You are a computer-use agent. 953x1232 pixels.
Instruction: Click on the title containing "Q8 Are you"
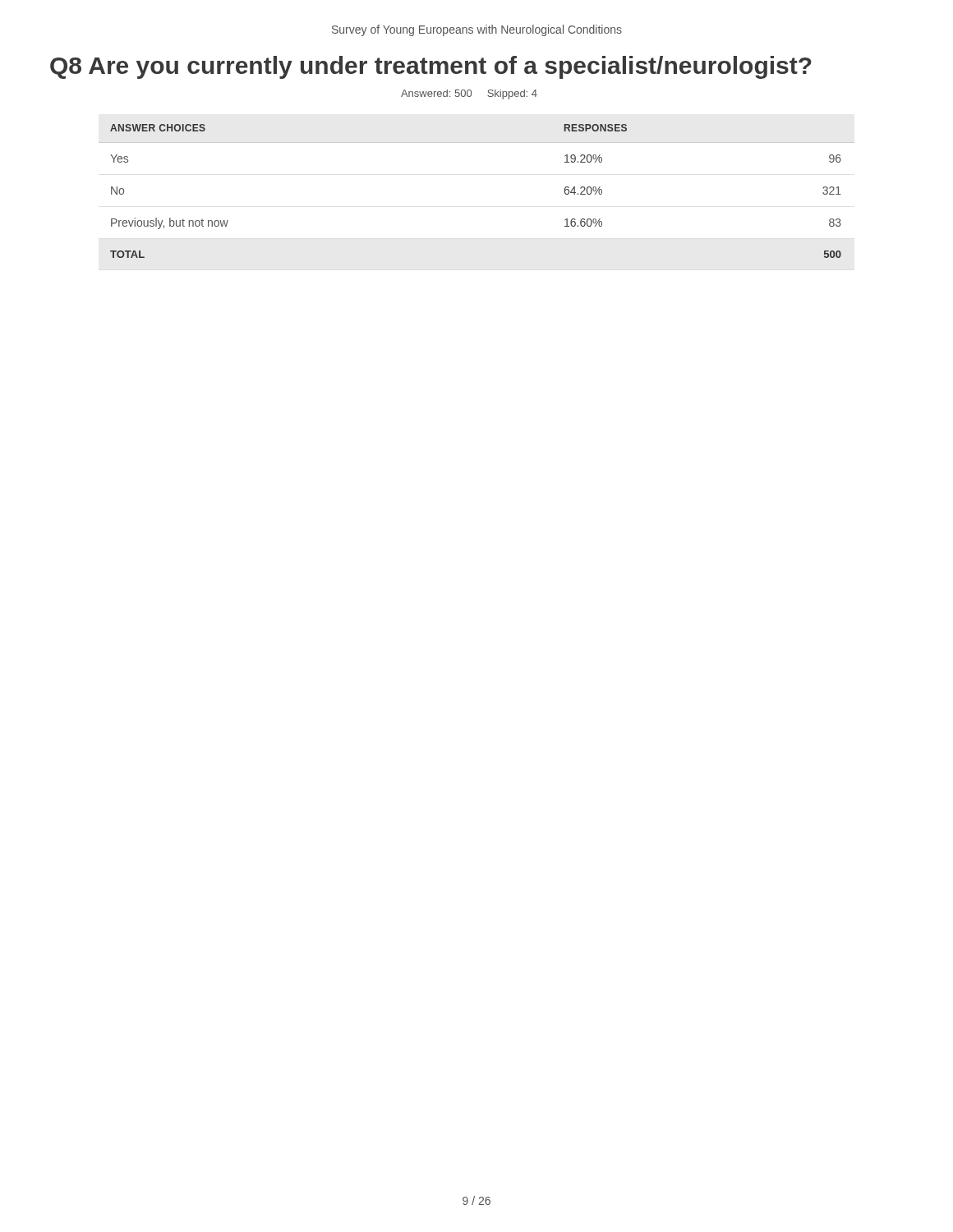point(476,66)
